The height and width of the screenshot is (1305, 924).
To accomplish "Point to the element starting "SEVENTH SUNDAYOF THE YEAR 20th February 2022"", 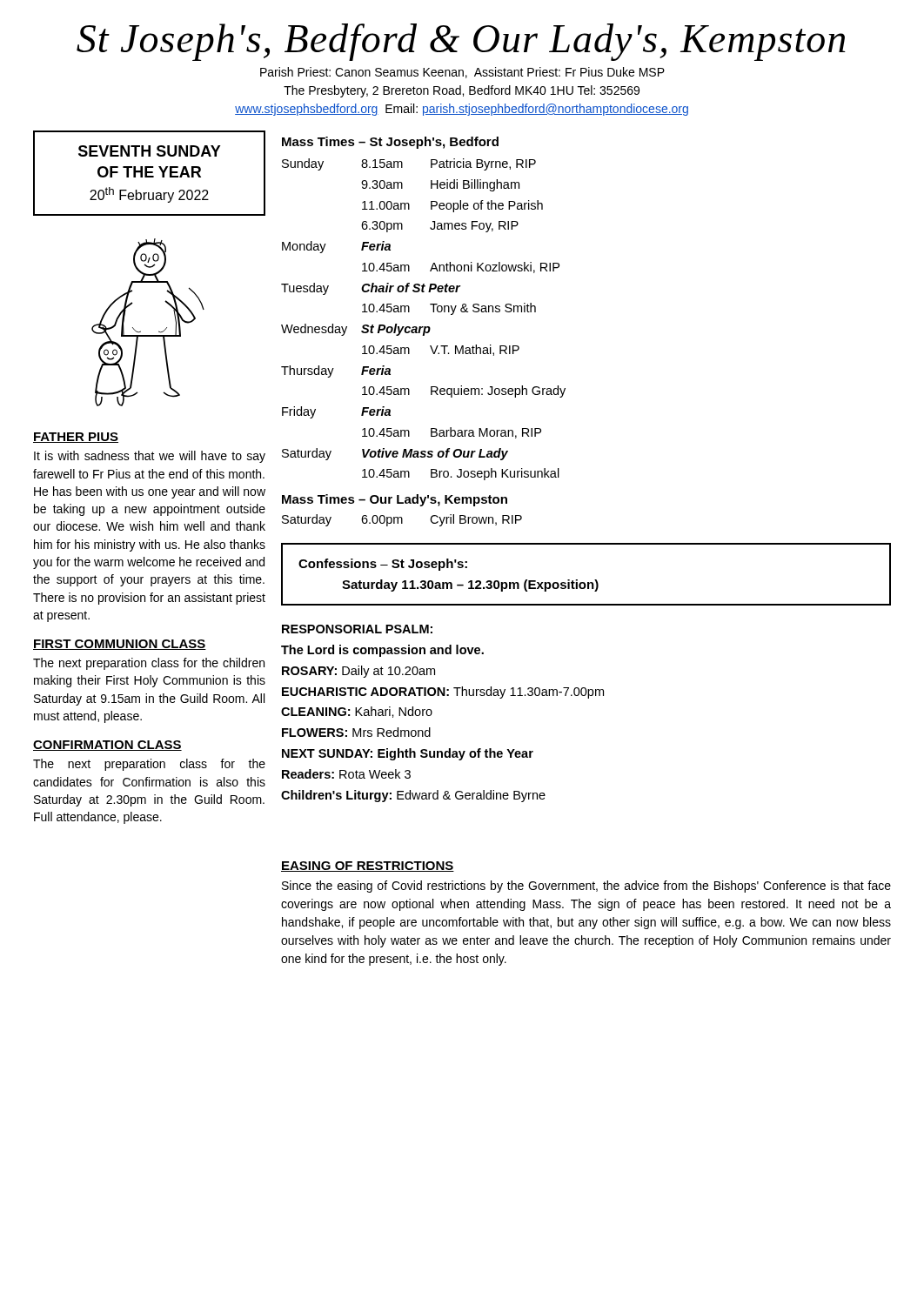I will [x=149, y=173].
